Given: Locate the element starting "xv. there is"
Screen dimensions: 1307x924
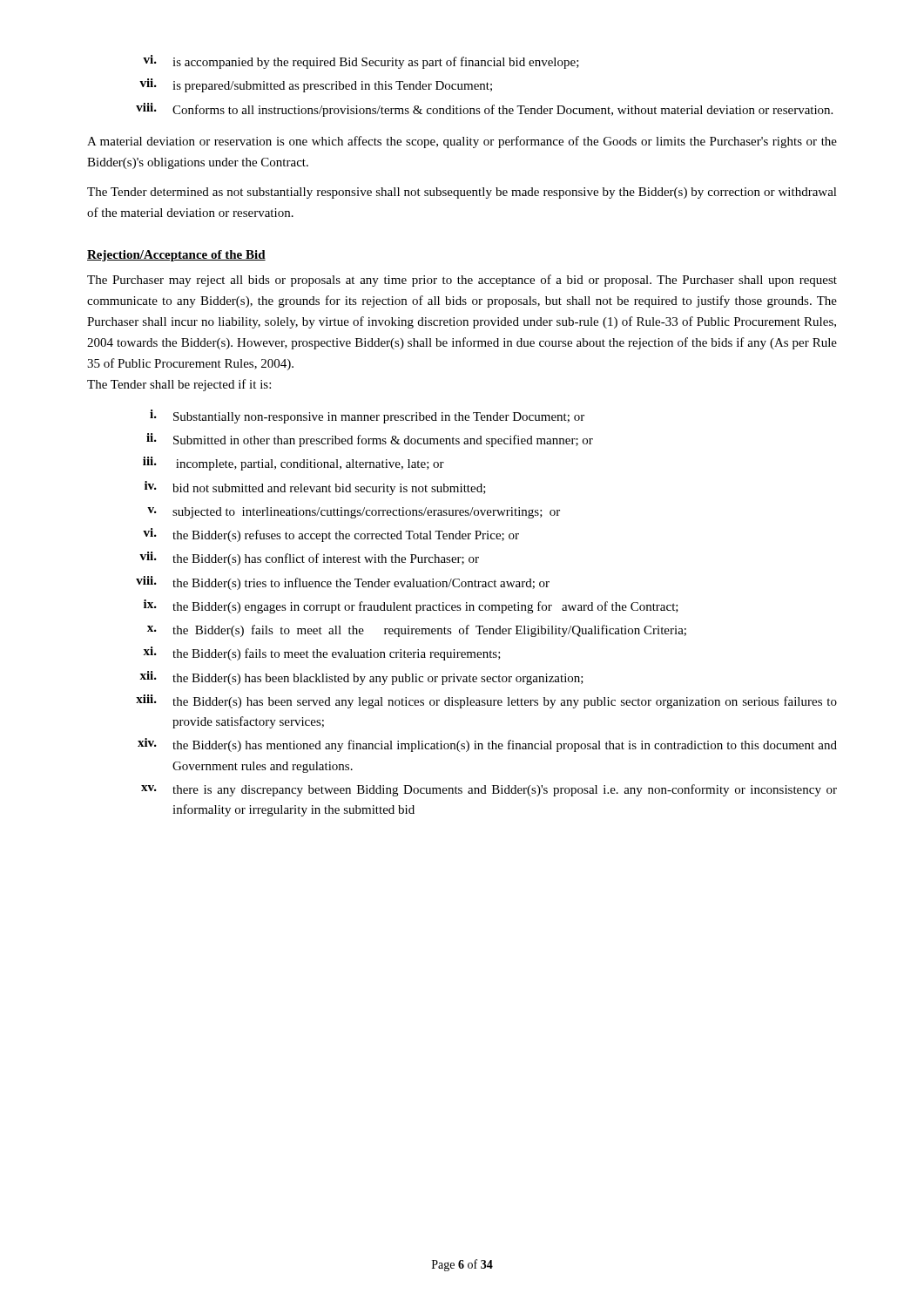Looking at the screenshot, I should pyautogui.click(x=462, y=800).
